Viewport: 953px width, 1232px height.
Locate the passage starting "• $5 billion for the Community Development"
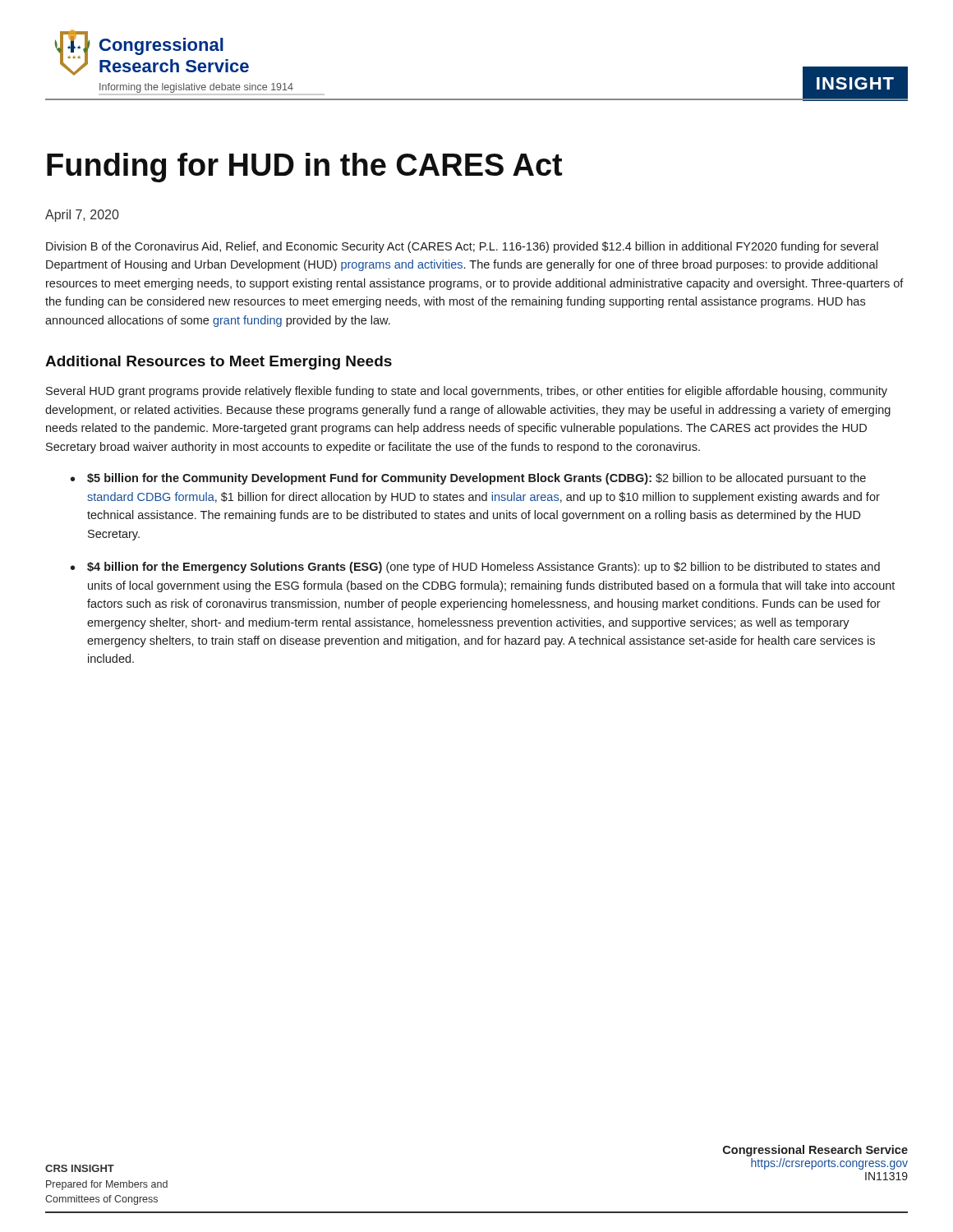[489, 506]
